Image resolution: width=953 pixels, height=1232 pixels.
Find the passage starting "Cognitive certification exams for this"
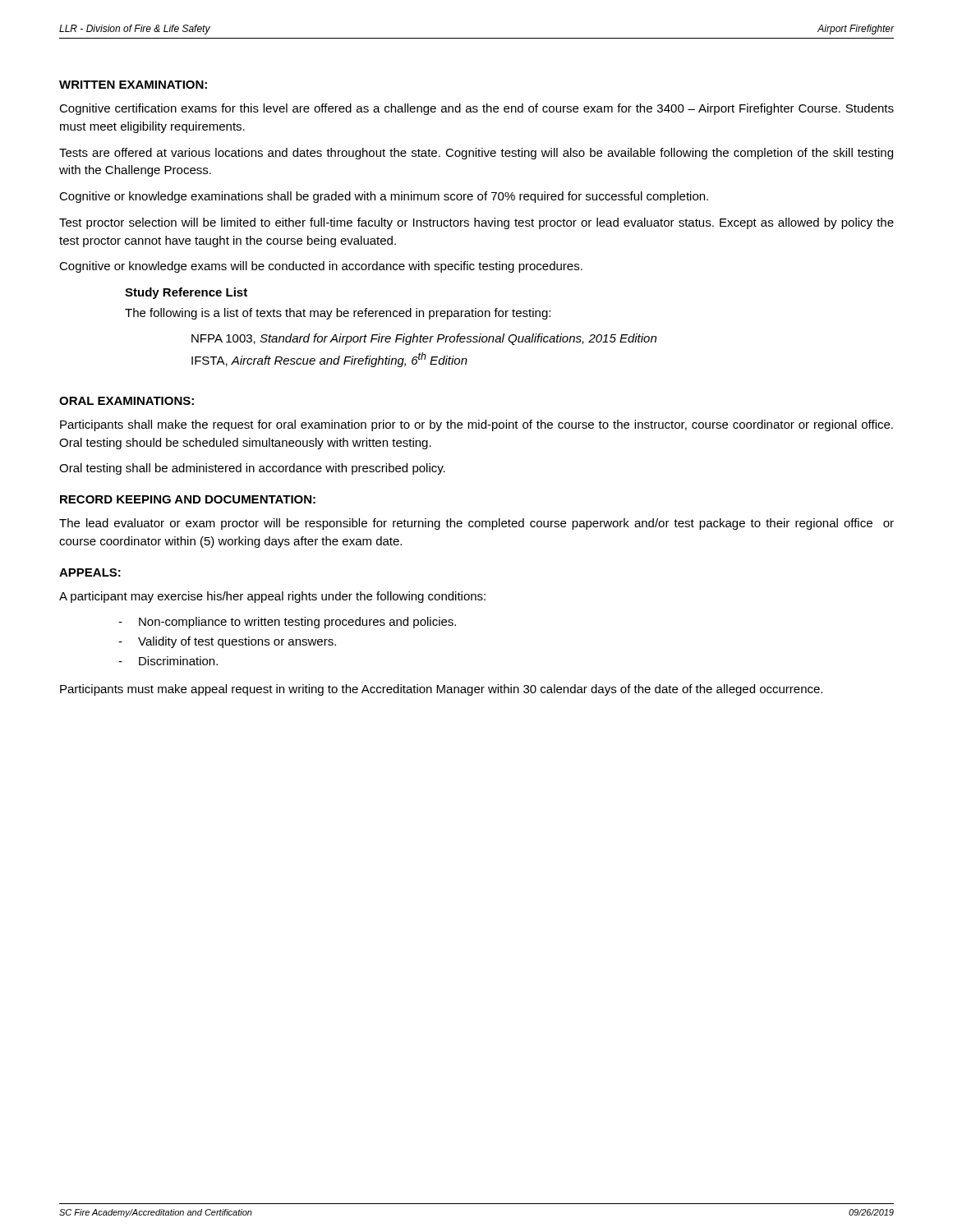476,117
